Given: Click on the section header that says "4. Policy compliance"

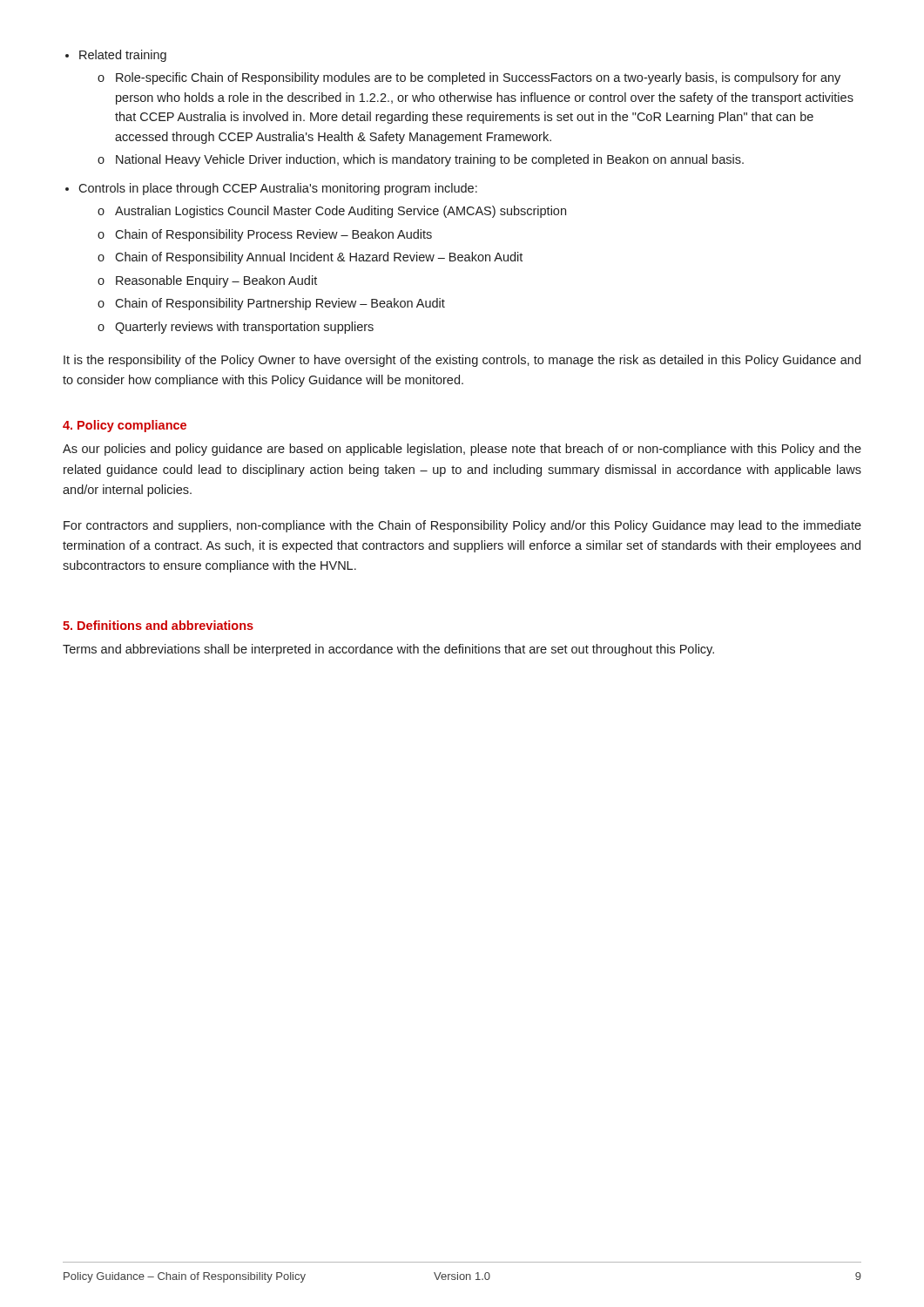Looking at the screenshot, I should pyautogui.click(x=125, y=426).
